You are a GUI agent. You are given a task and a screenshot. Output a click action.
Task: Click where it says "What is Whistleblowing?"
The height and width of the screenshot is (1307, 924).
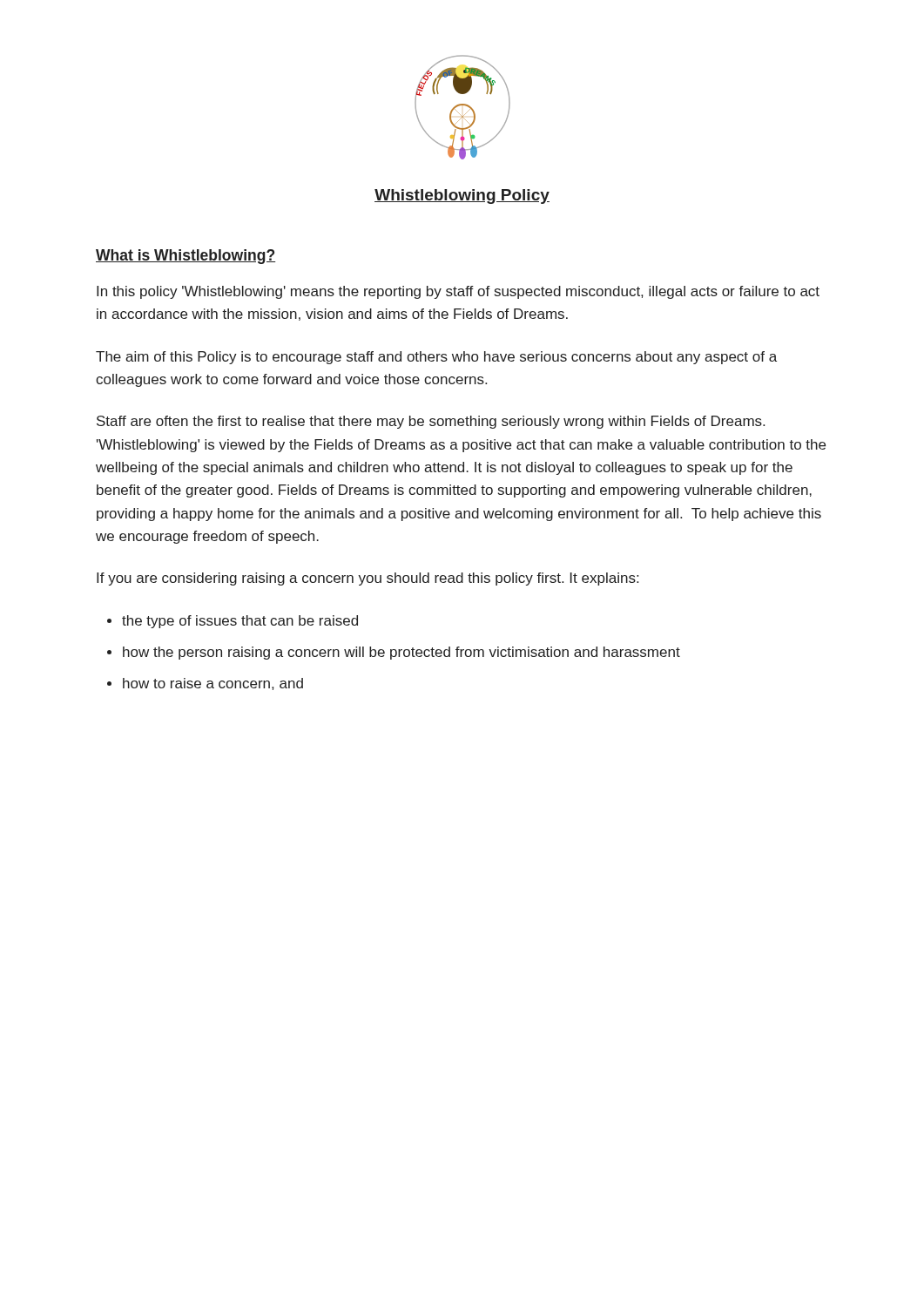186,255
